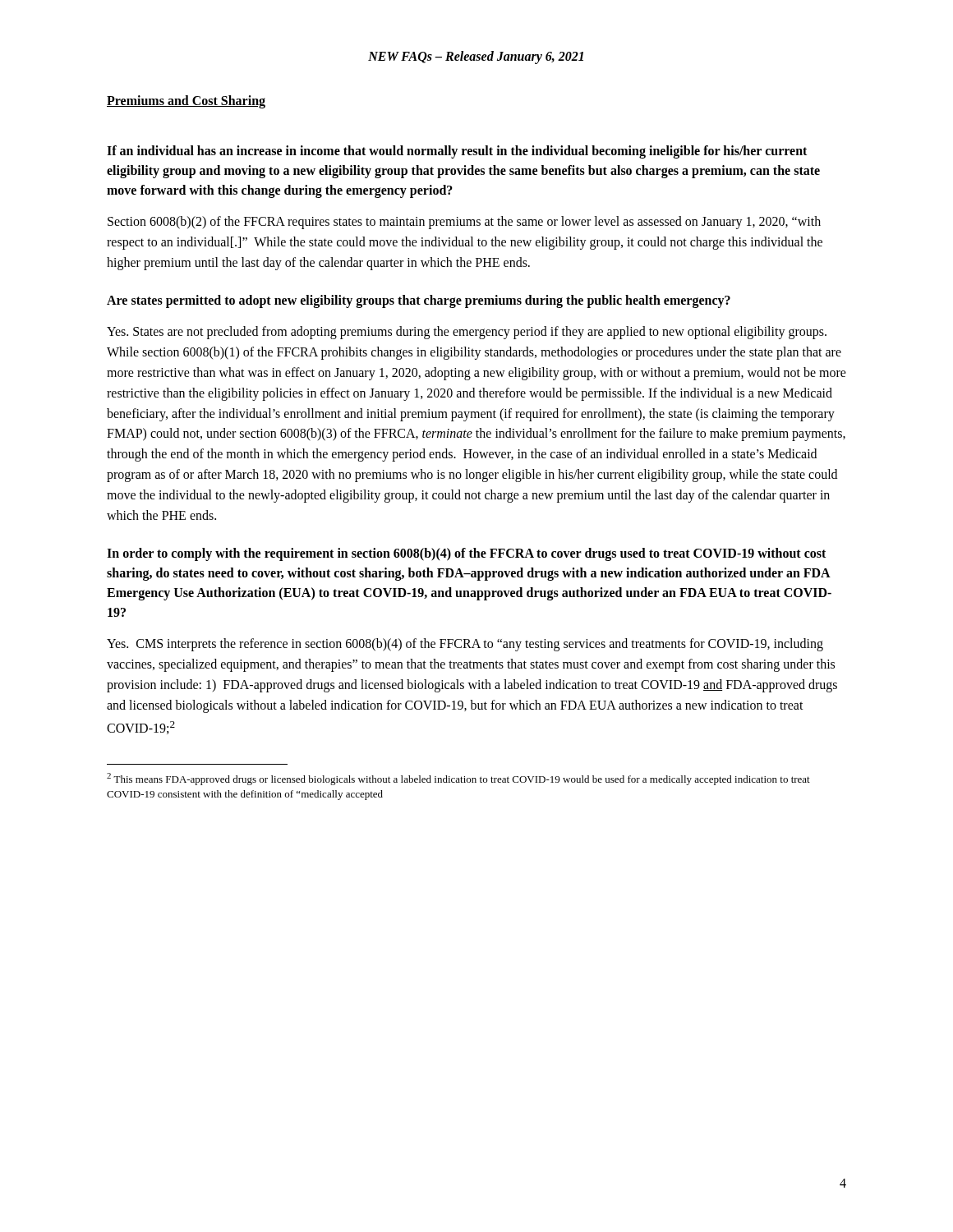Locate the text block that says "Section 6008(b)(2) of the FFCRA"
Screen dimensions: 1232x953
point(465,242)
